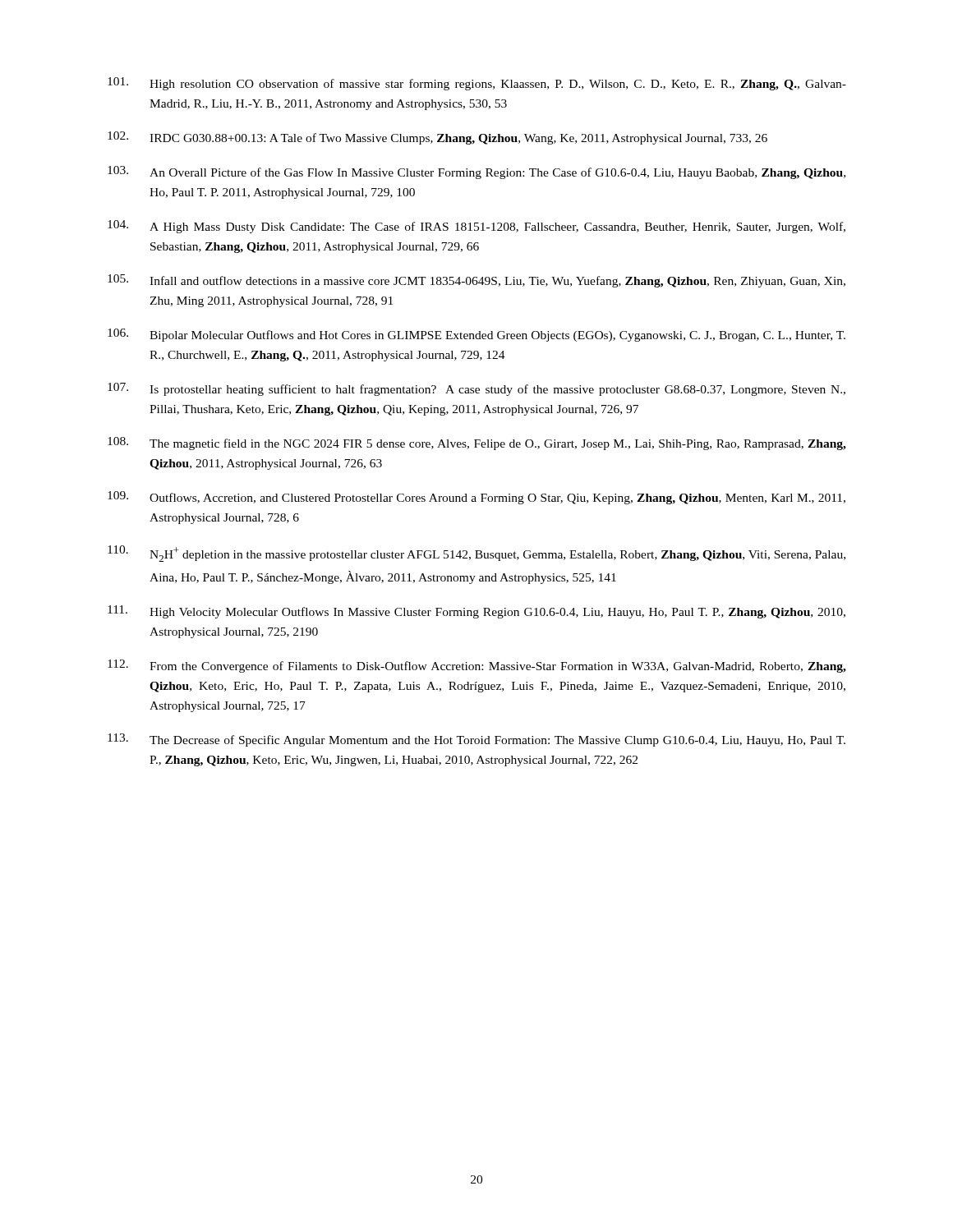Point to the block beginning "108. The magnetic"
The image size is (953, 1232).
[x=476, y=454]
